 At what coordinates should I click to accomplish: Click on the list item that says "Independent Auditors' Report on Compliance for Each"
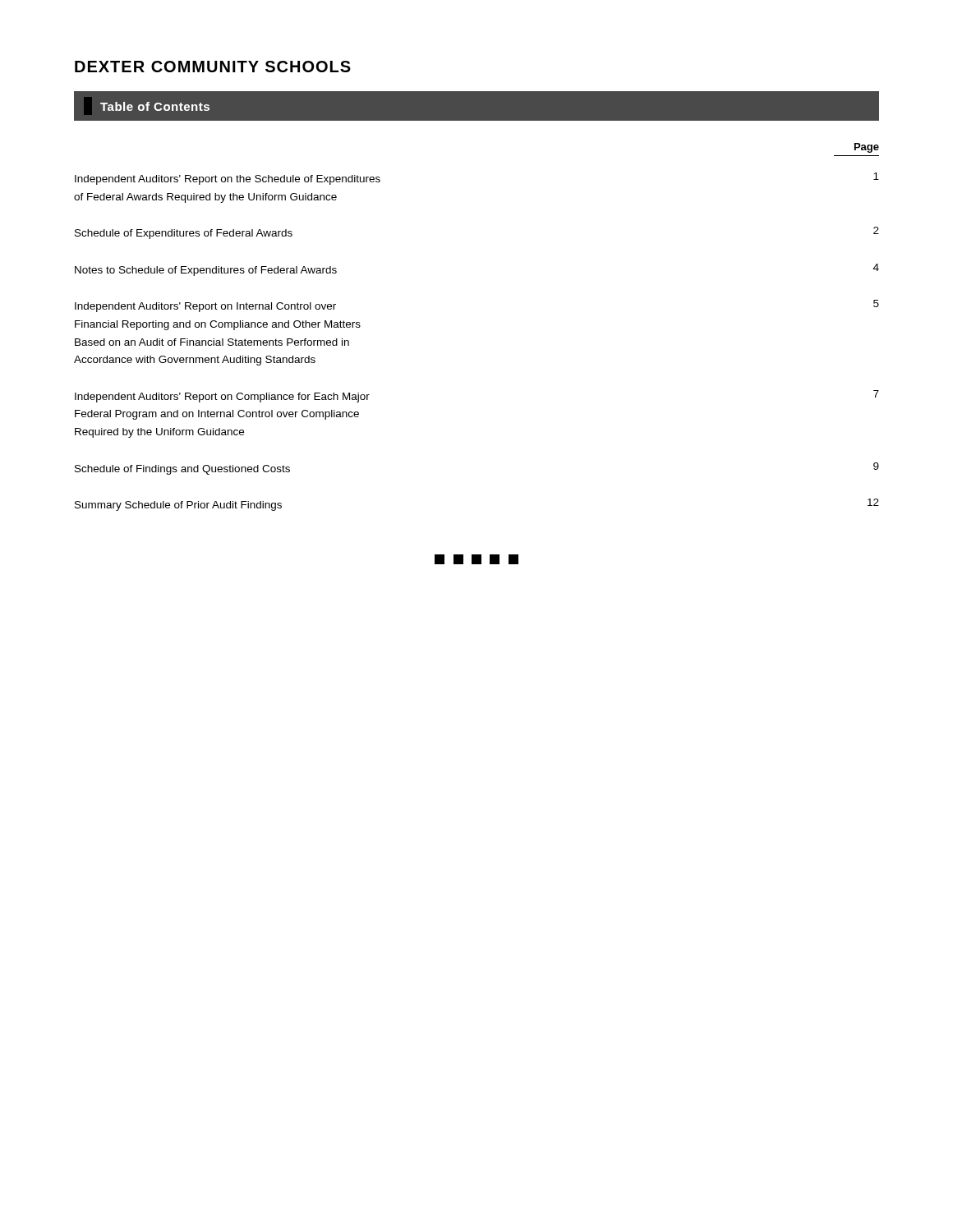point(222,395)
